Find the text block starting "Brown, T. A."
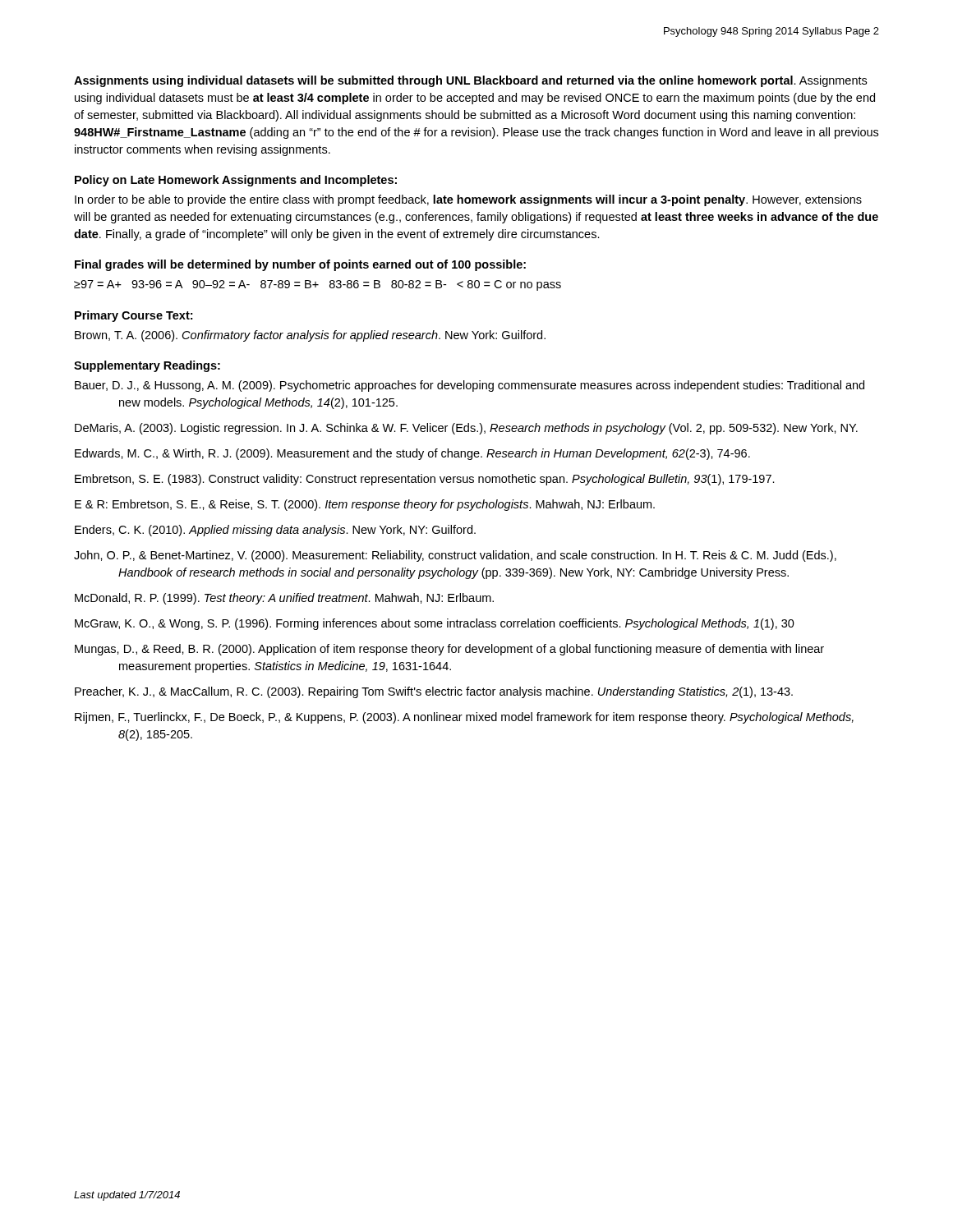 tap(310, 335)
